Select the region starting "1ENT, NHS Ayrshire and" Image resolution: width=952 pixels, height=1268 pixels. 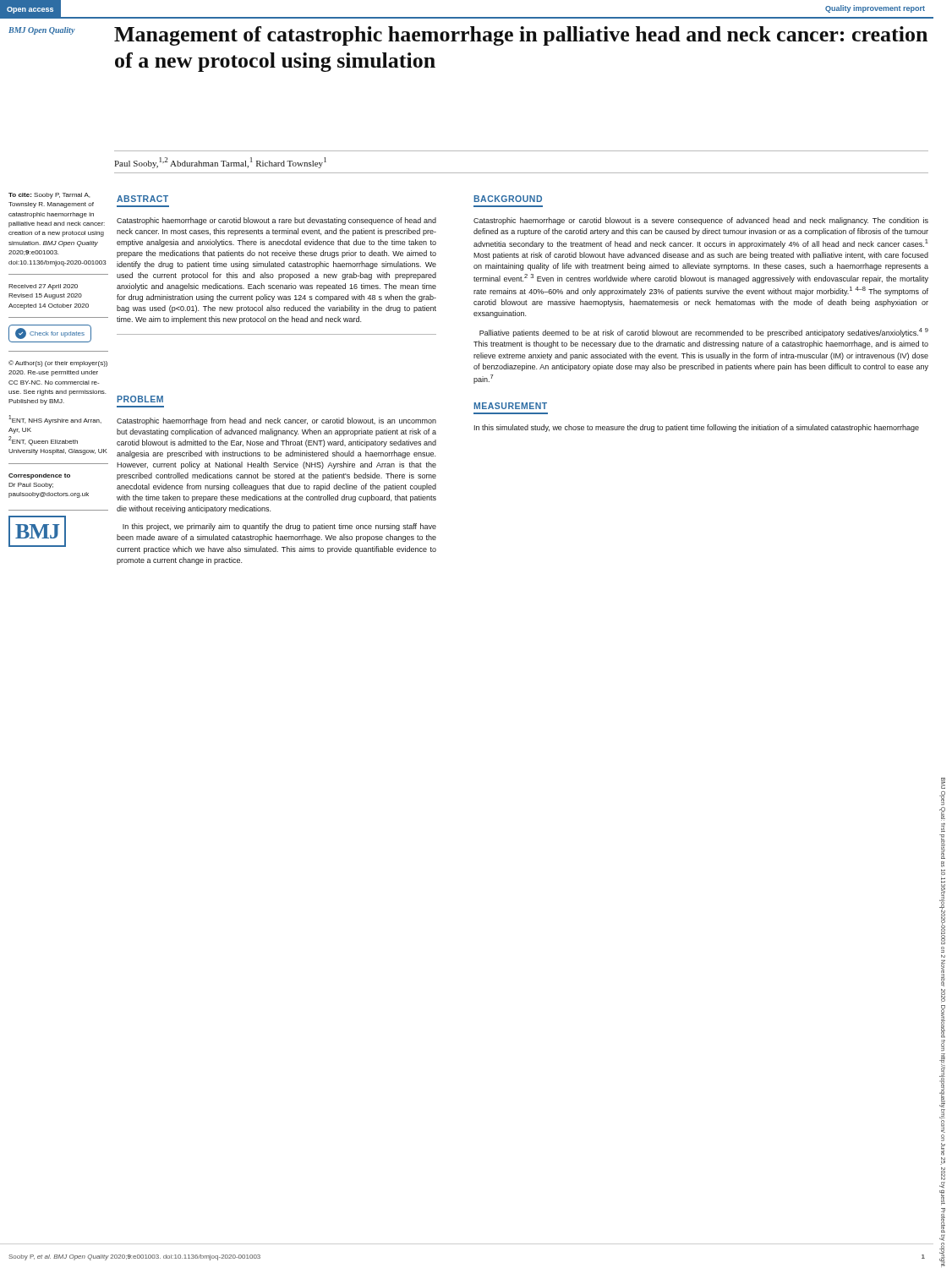(x=58, y=434)
